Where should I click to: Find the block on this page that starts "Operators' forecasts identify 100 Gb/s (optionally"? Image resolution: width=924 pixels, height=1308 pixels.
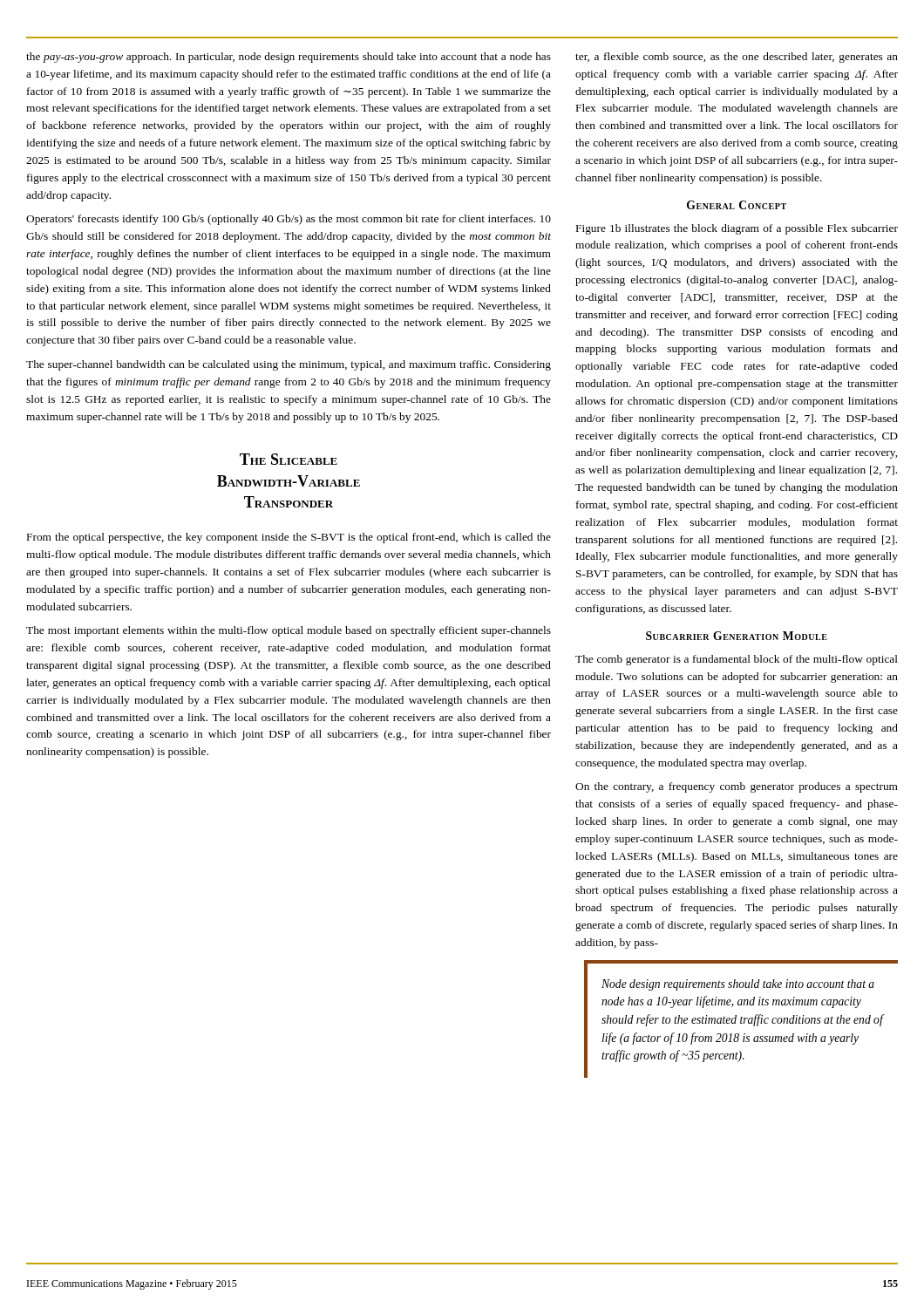click(289, 279)
